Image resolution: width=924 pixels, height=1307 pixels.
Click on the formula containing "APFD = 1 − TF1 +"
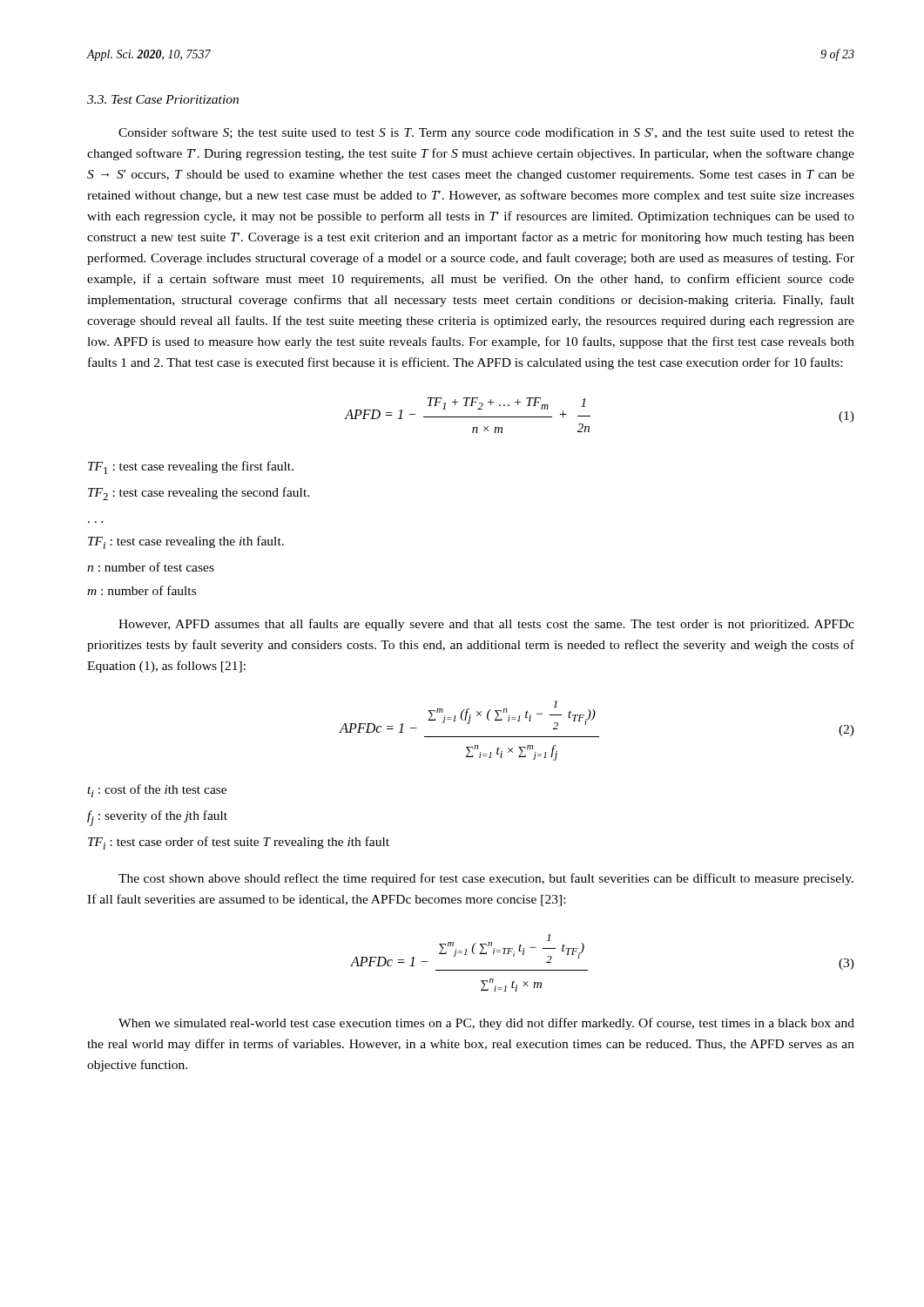pos(600,416)
